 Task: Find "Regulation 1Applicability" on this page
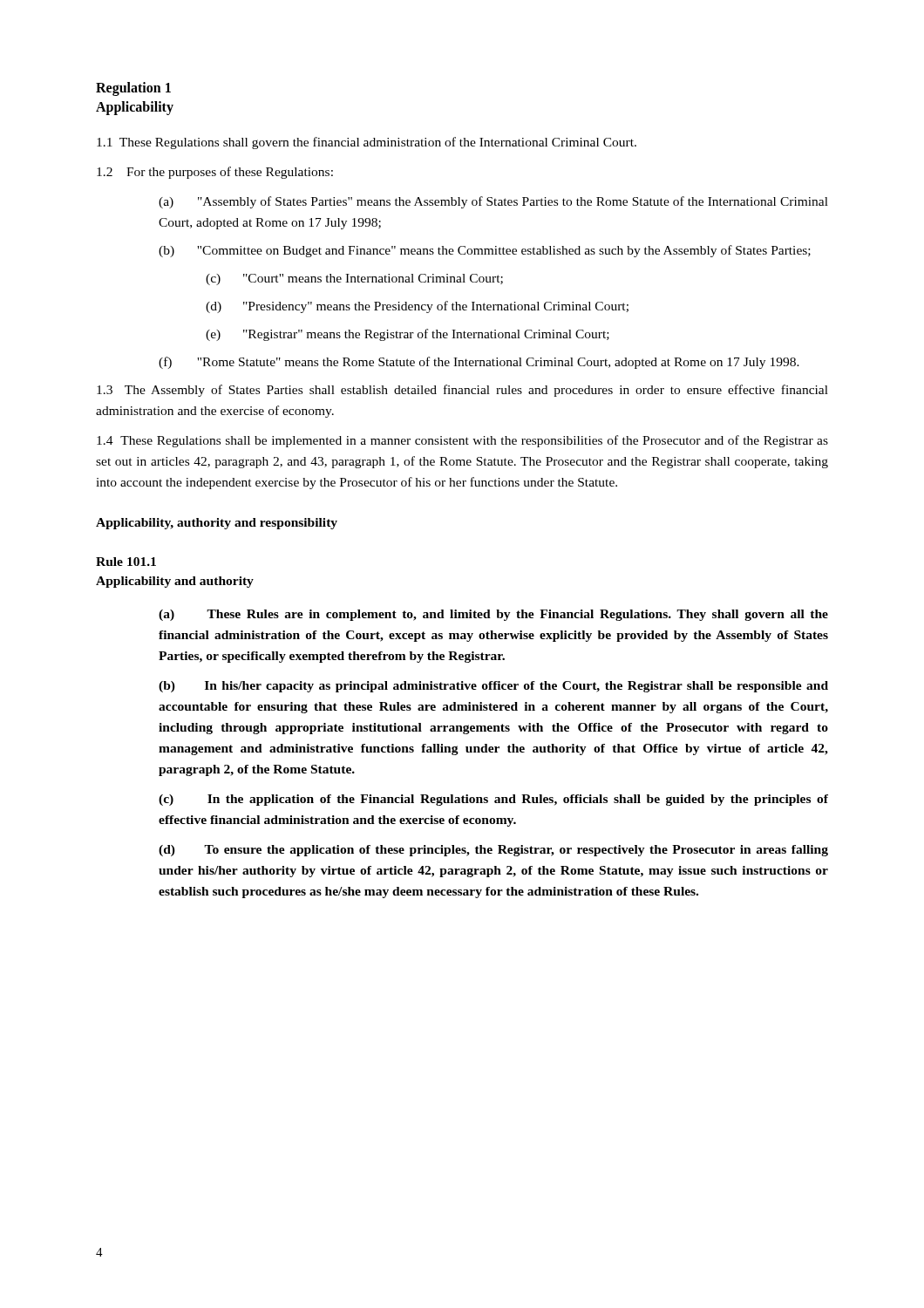[x=135, y=97]
